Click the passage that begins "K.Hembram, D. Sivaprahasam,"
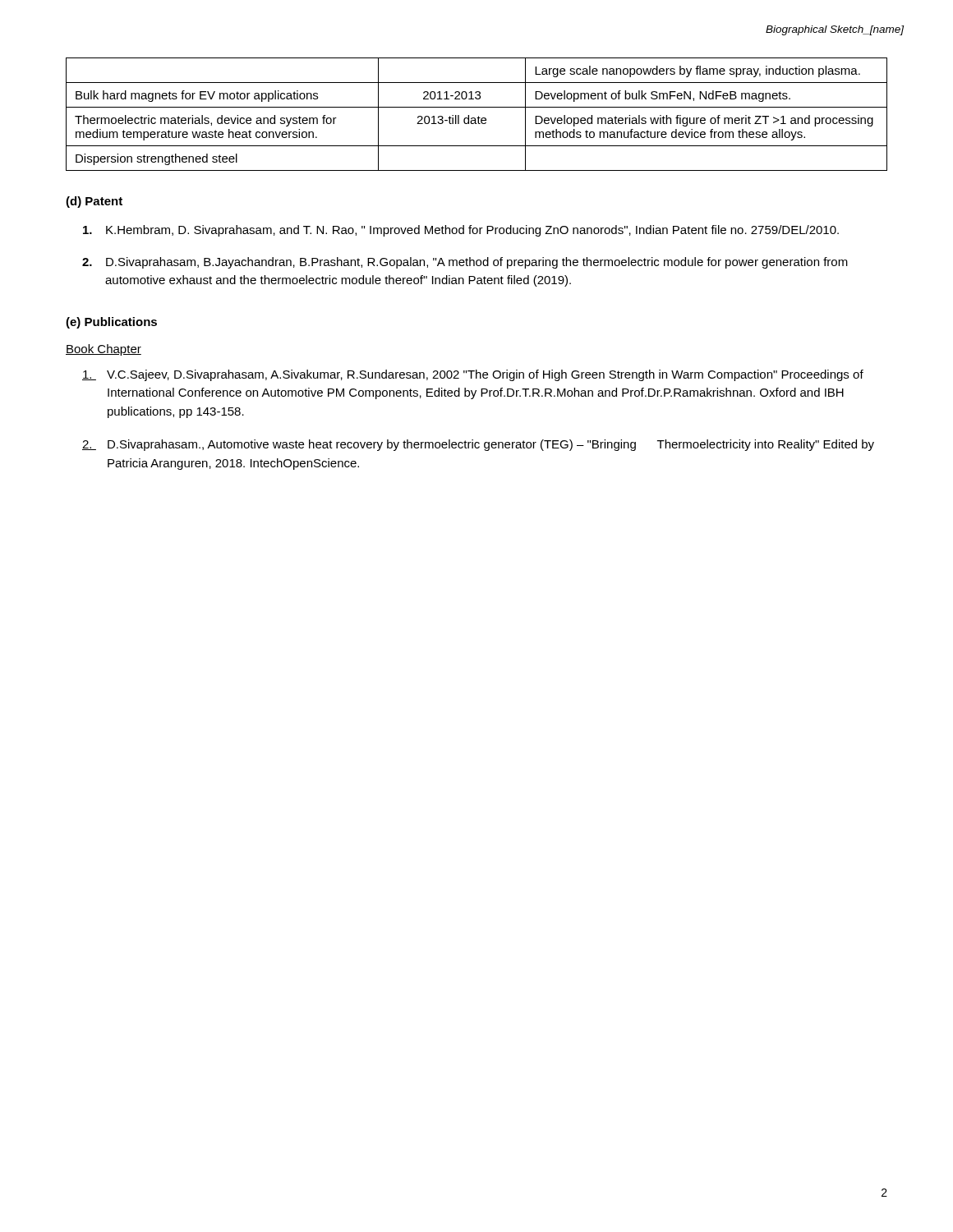 pyautogui.click(x=485, y=230)
